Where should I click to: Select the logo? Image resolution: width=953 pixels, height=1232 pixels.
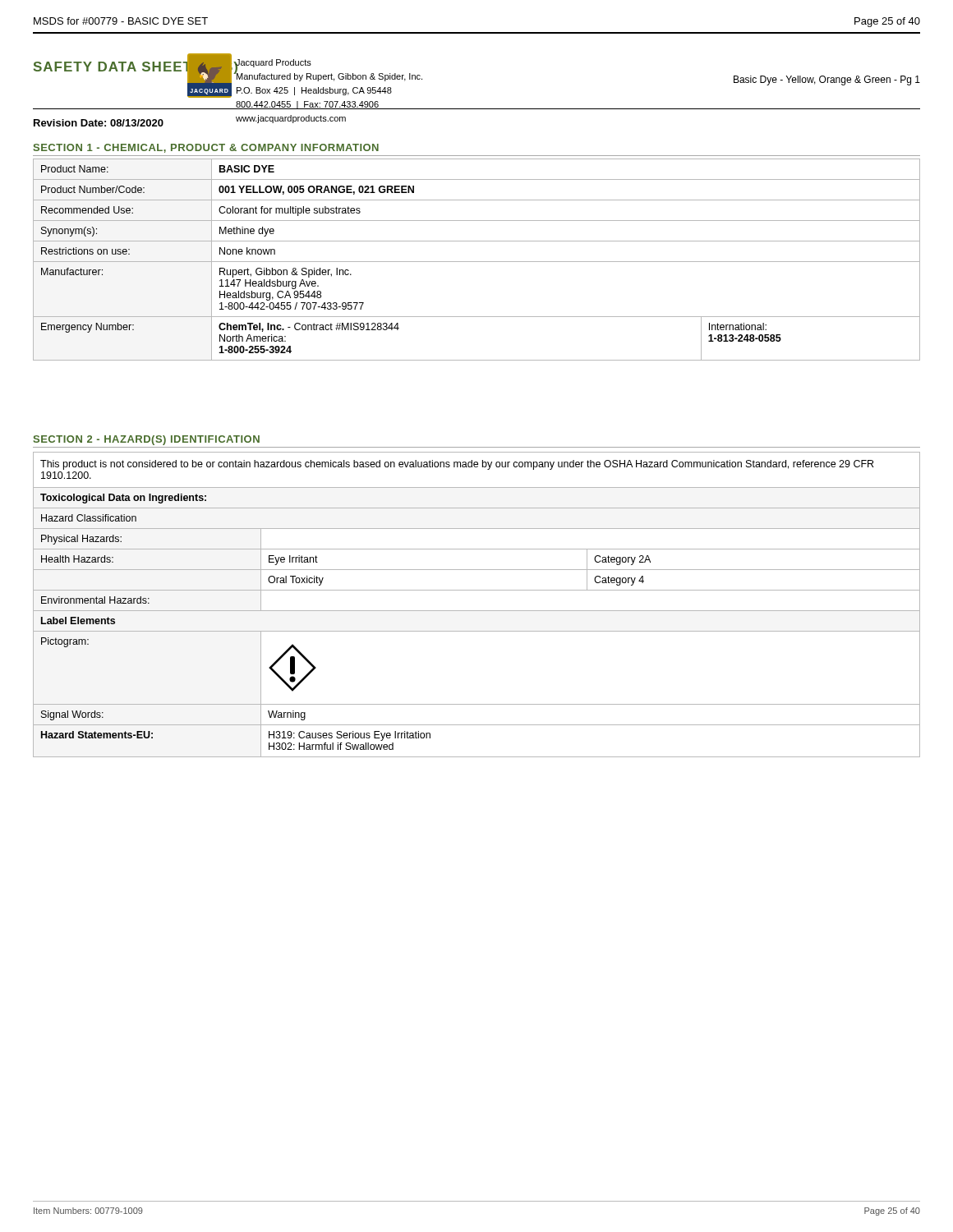pos(210,76)
